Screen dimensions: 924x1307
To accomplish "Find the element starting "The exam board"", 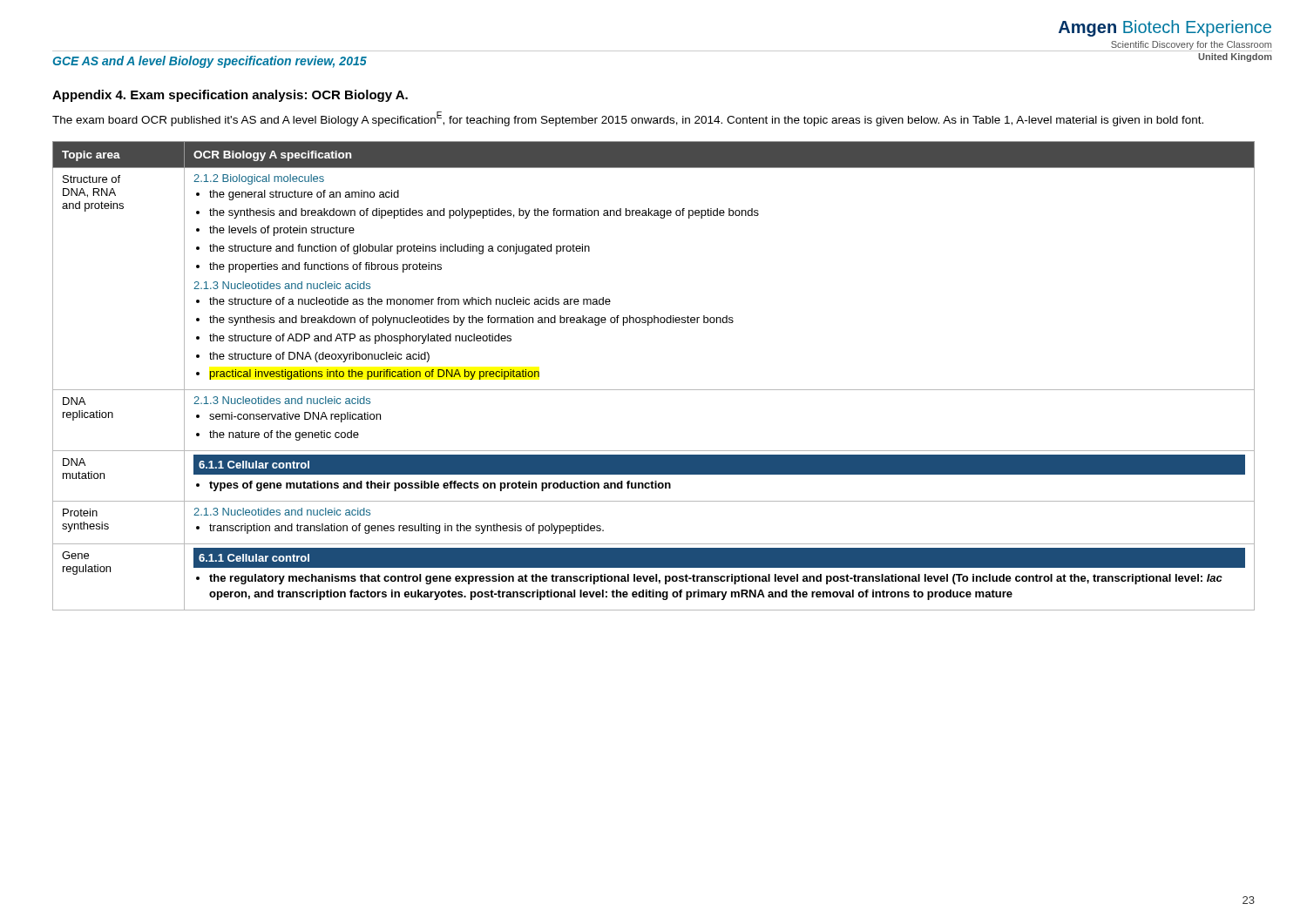I will (628, 118).
